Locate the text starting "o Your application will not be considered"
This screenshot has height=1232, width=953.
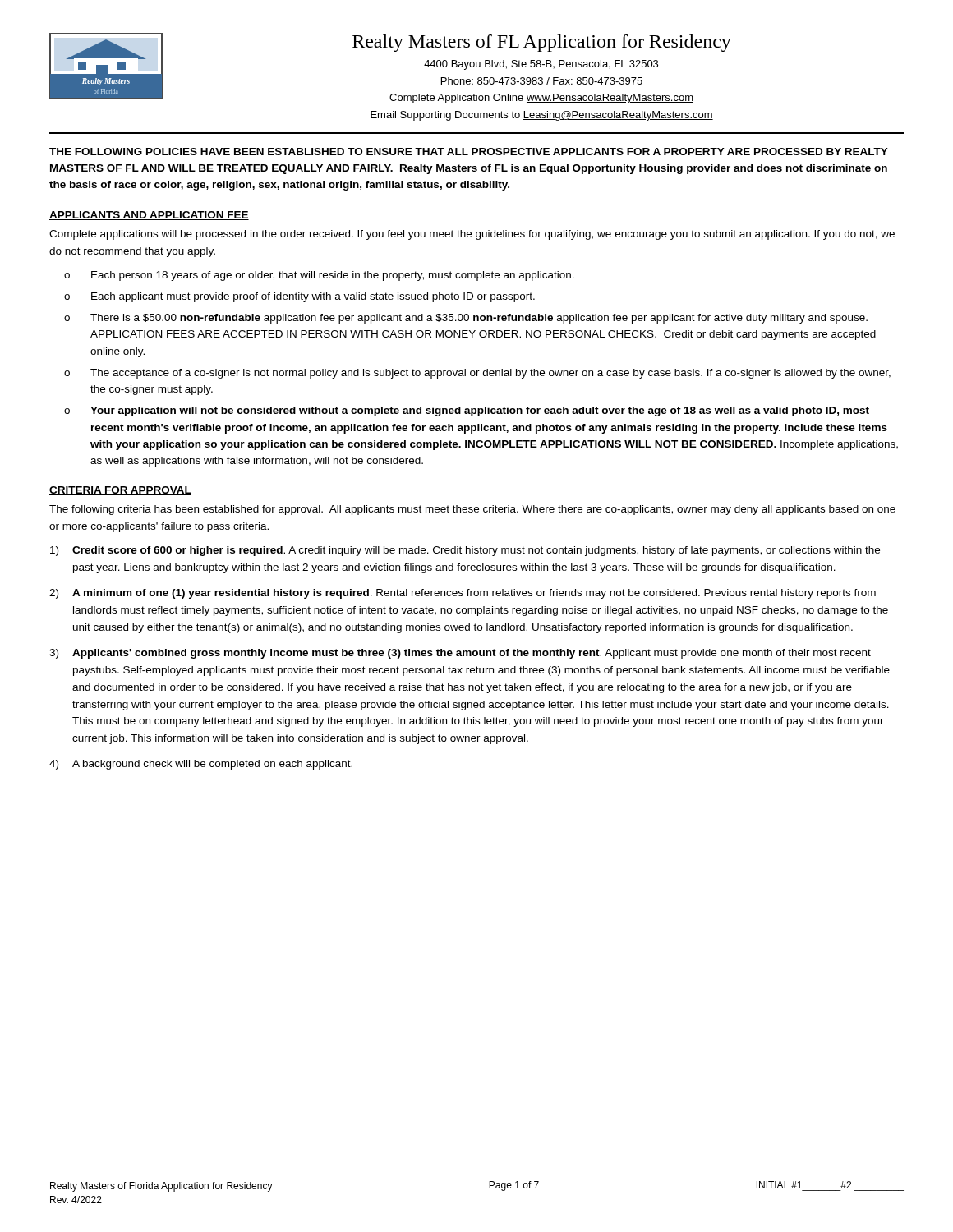pyautogui.click(x=476, y=436)
